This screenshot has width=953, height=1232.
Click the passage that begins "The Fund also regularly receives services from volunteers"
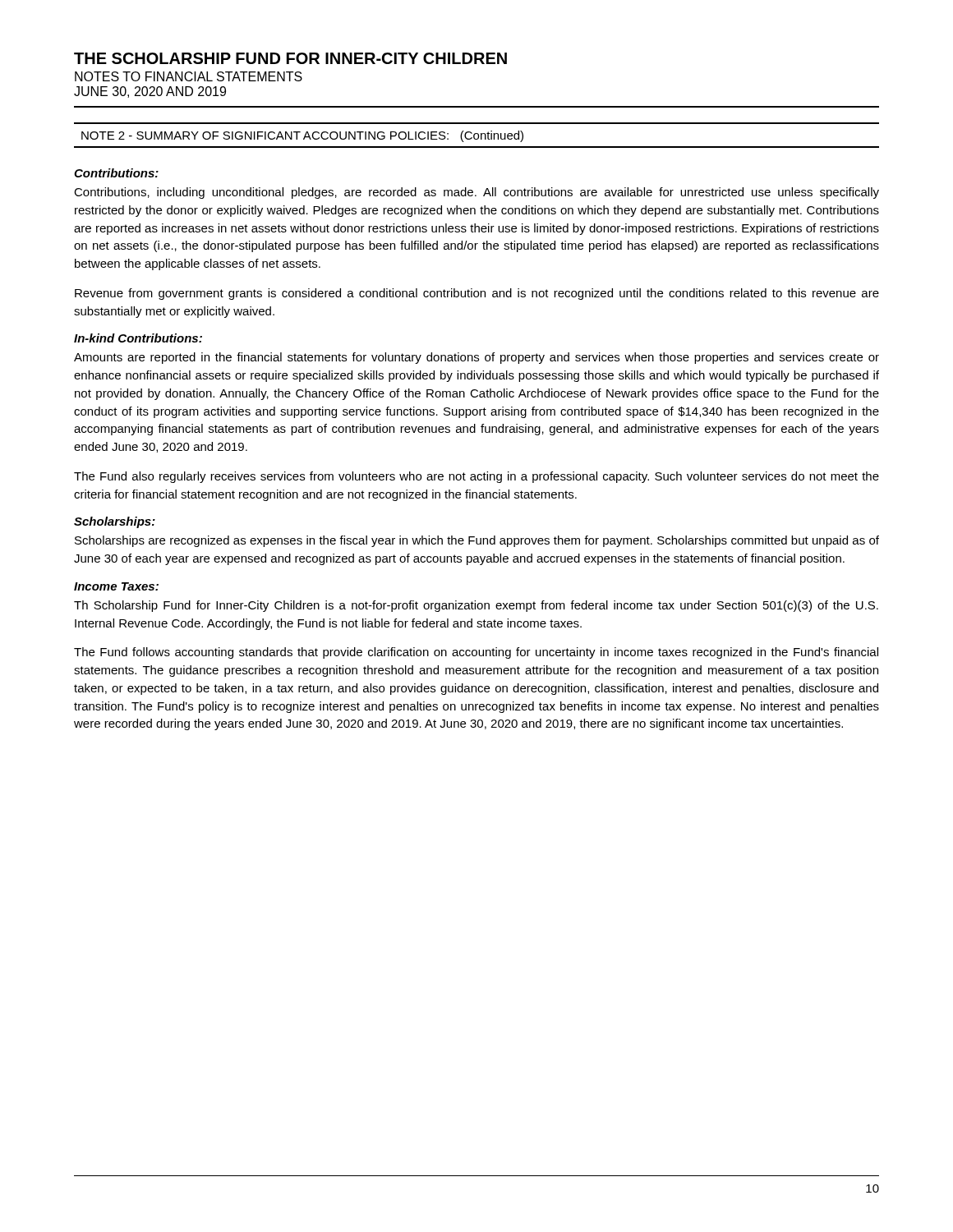tap(476, 485)
